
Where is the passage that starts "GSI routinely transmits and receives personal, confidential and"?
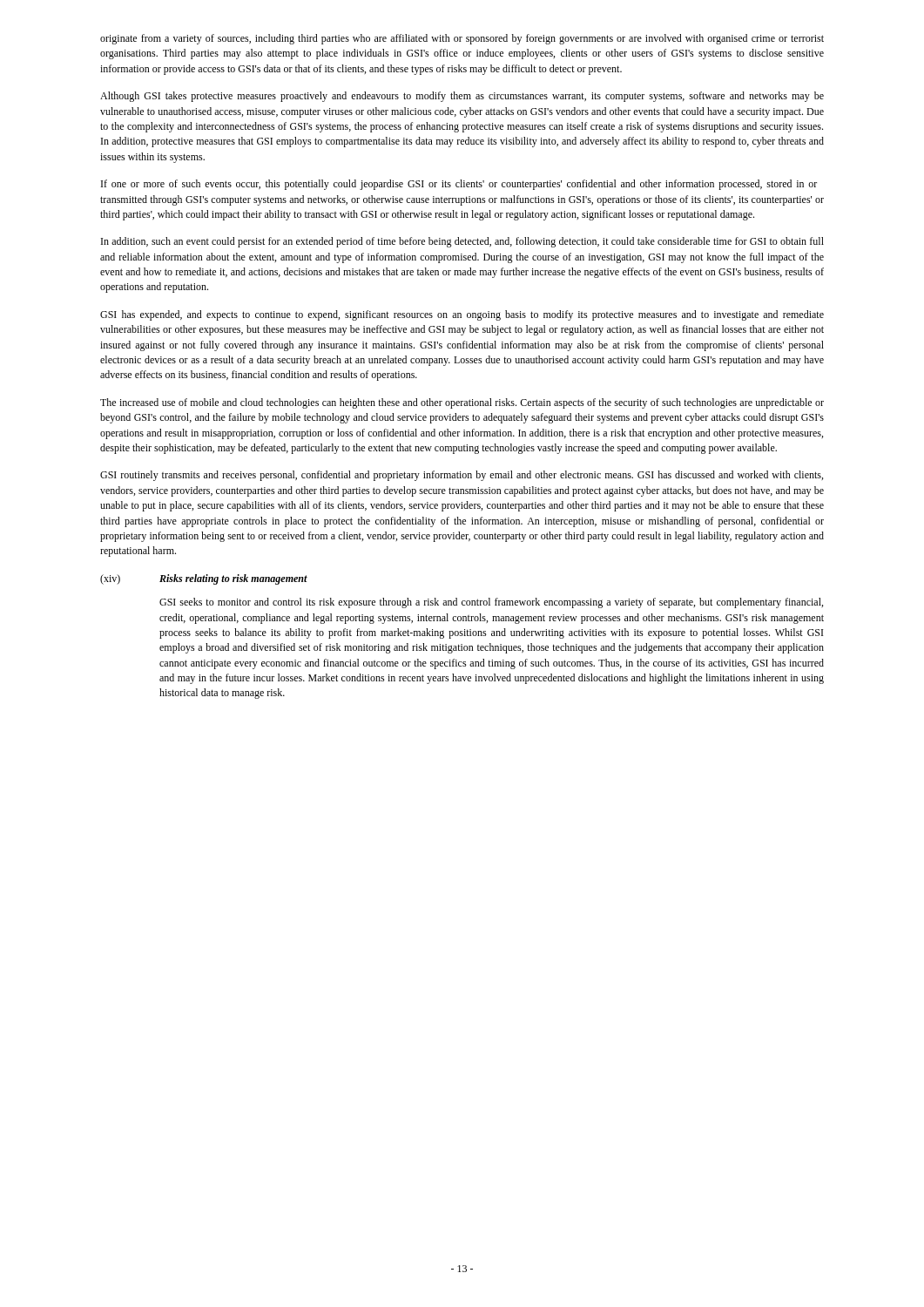pos(462,513)
